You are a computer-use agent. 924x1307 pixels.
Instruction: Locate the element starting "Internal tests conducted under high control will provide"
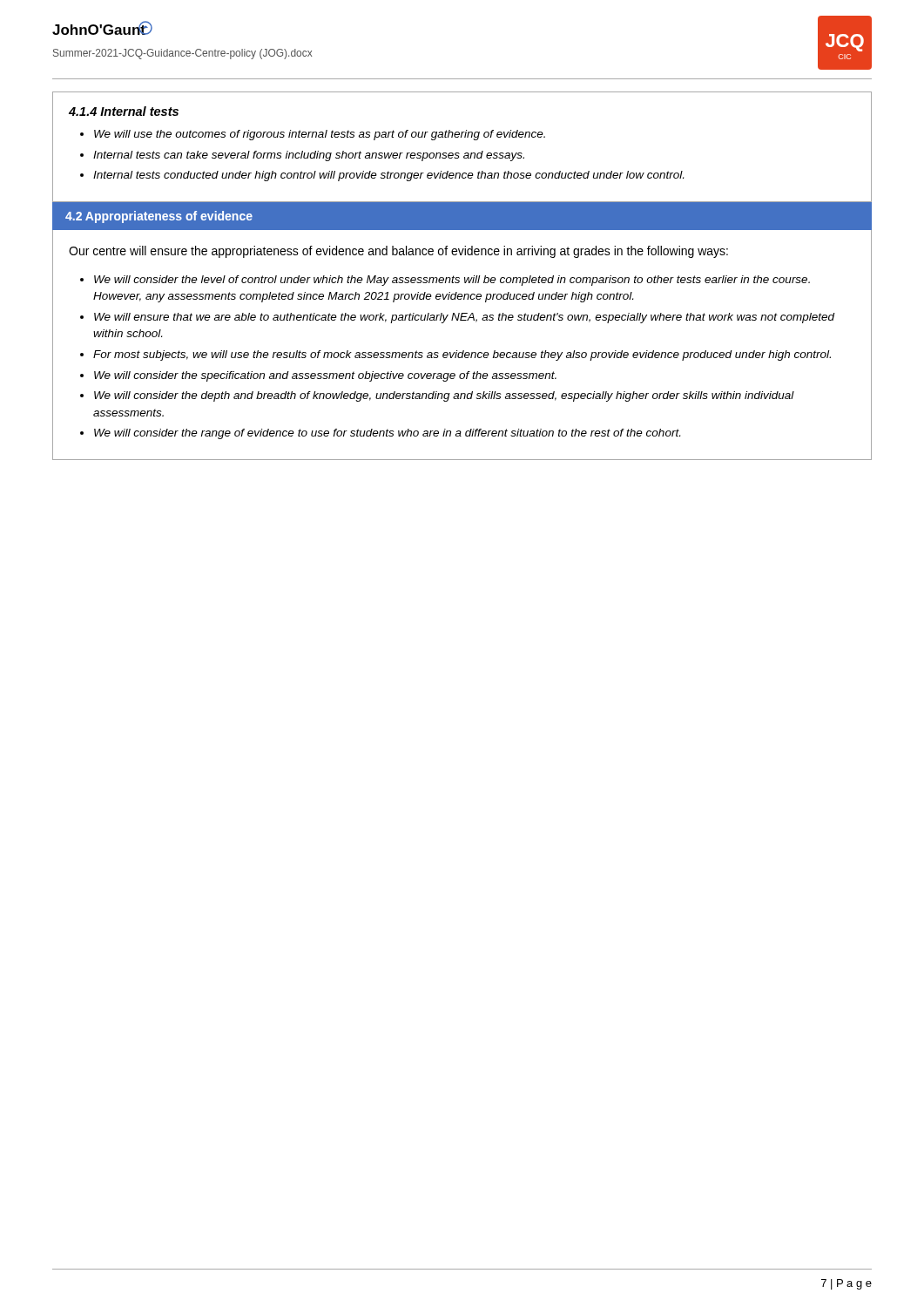(389, 175)
